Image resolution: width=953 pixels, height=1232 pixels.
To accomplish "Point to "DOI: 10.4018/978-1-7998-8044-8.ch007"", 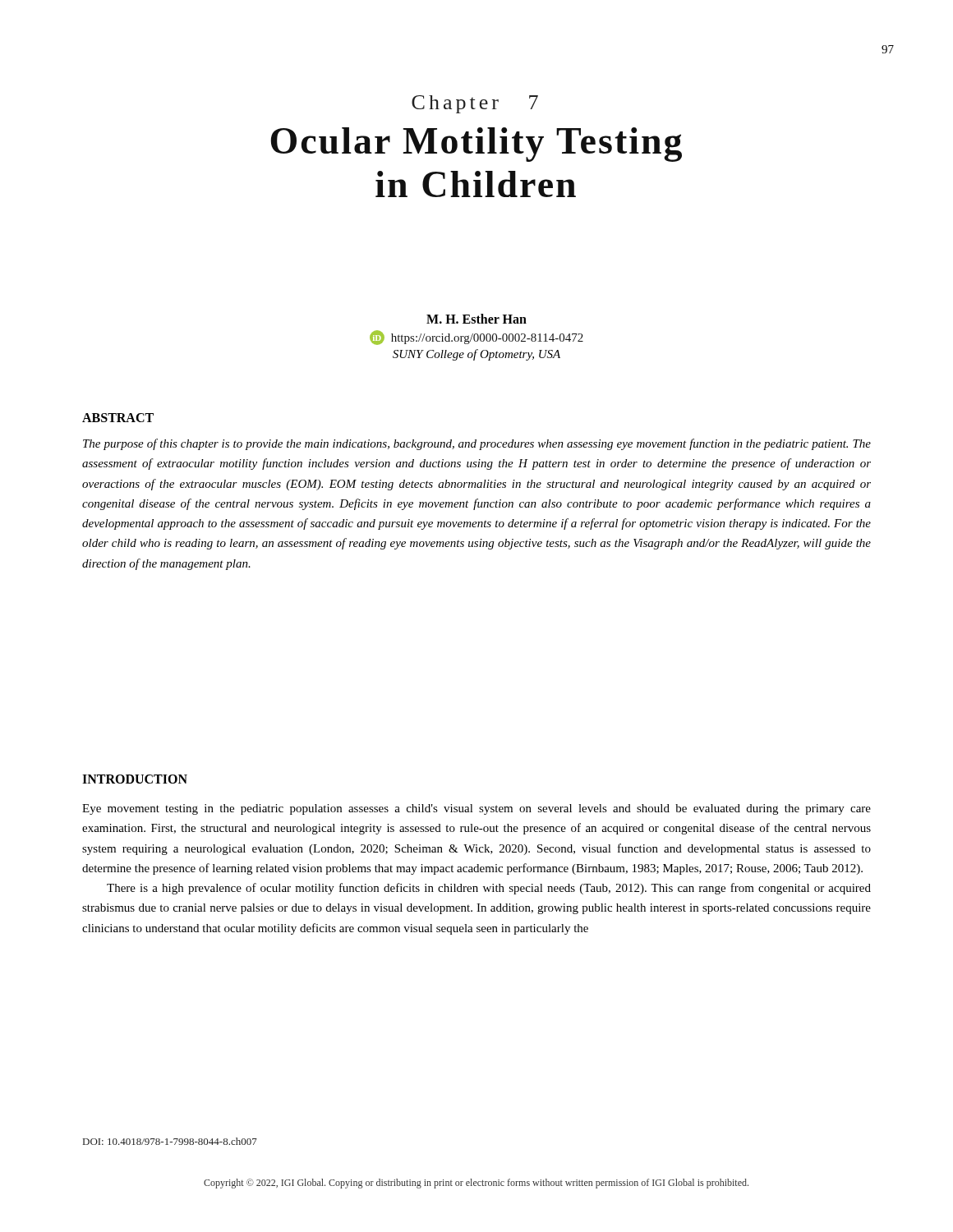I will [169, 1141].
